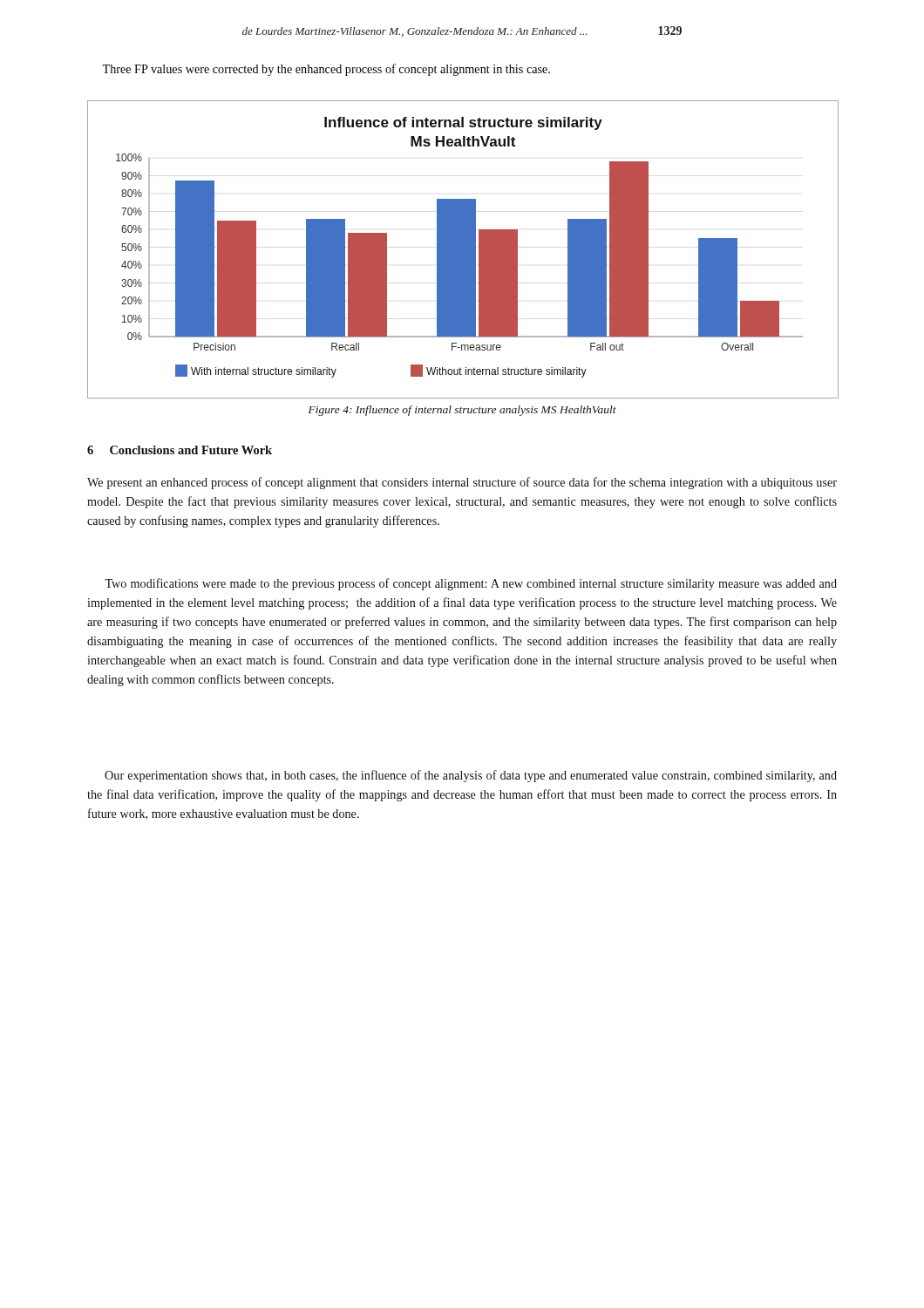Select the text block that says "We present an"
Image resolution: width=924 pixels, height=1308 pixels.
462,501
